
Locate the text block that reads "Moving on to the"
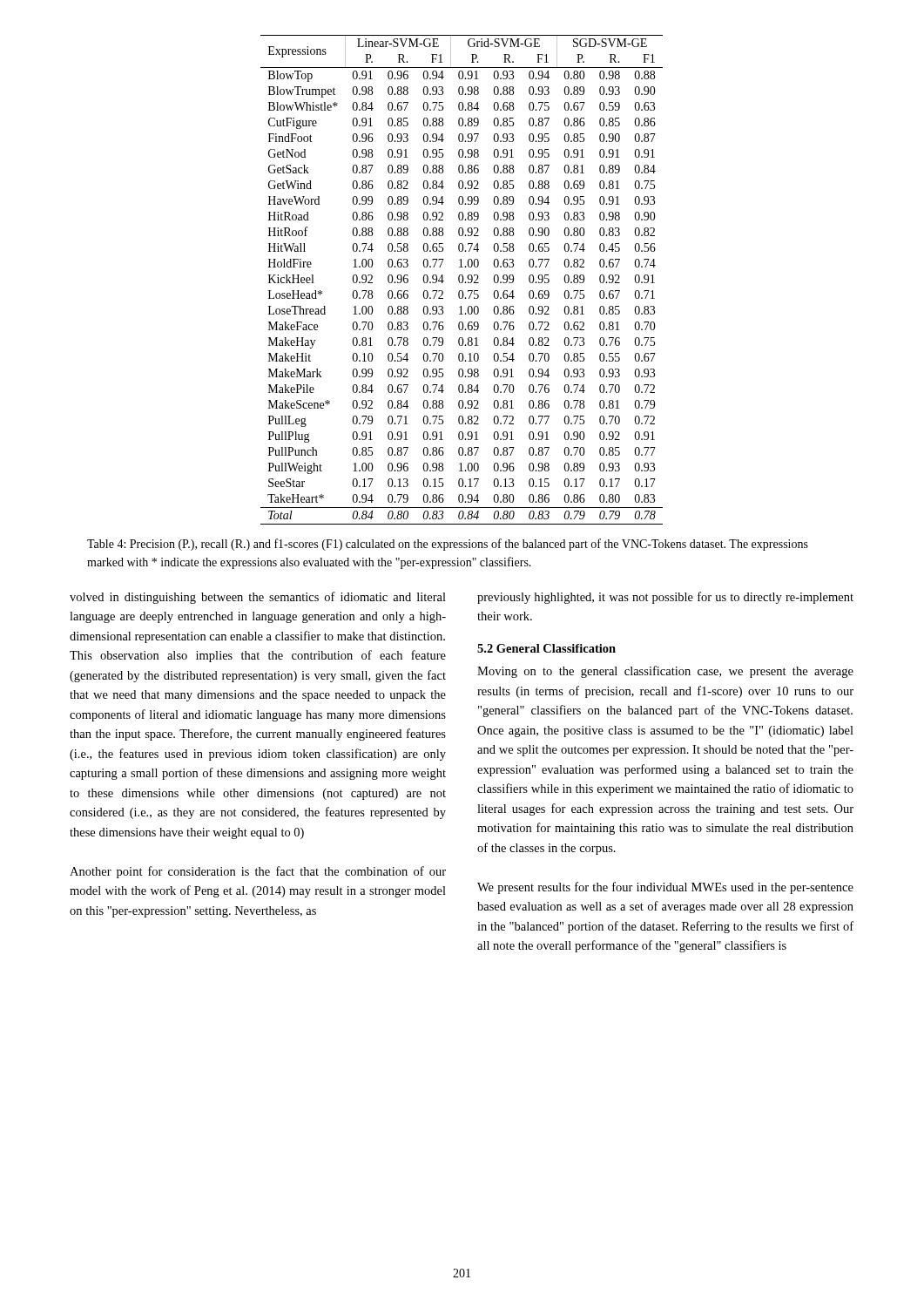point(665,759)
